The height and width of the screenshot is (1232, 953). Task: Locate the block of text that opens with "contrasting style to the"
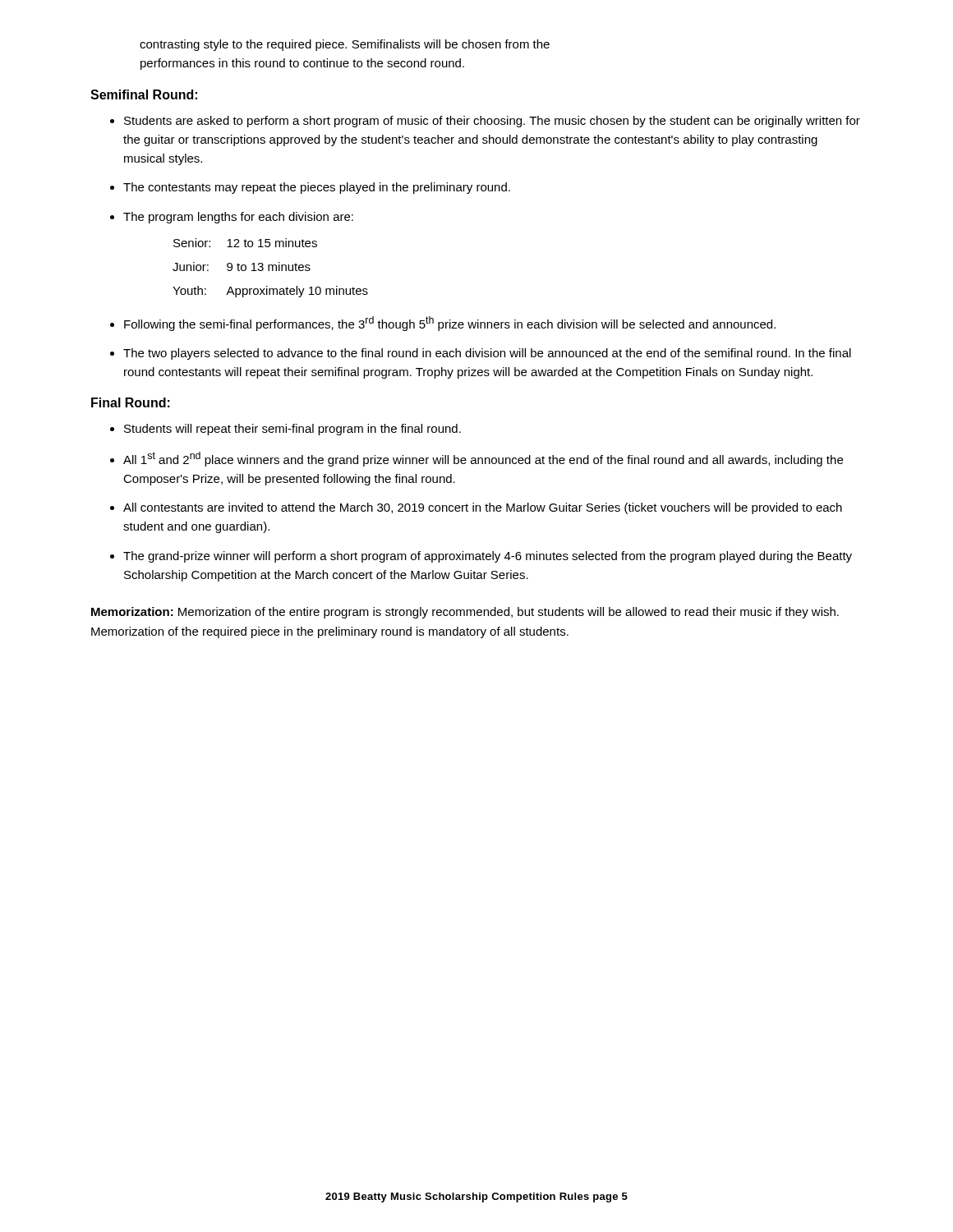(x=345, y=53)
